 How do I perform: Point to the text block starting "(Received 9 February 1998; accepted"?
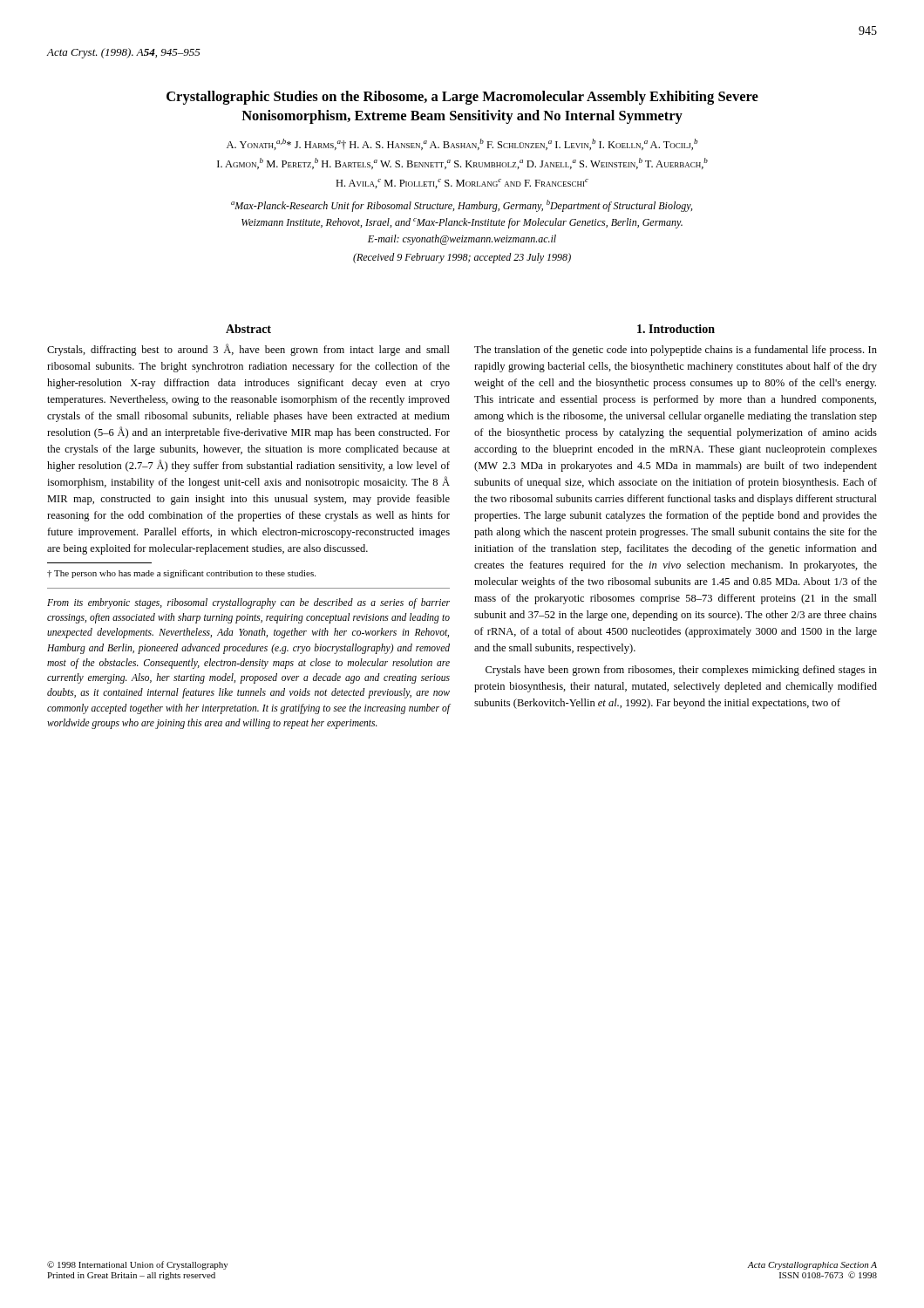point(462,257)
